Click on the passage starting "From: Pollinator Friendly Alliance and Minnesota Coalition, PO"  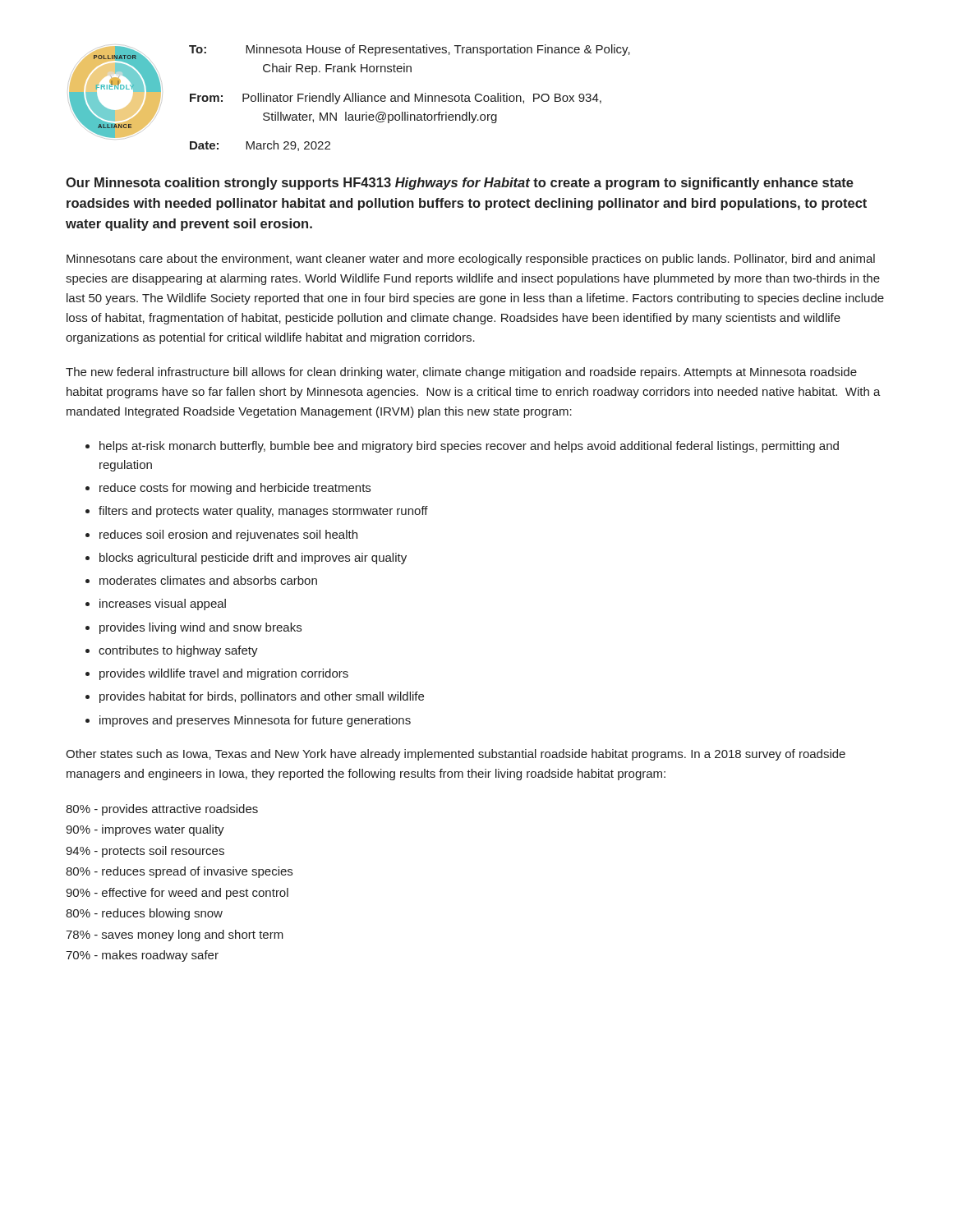(396, 107)
